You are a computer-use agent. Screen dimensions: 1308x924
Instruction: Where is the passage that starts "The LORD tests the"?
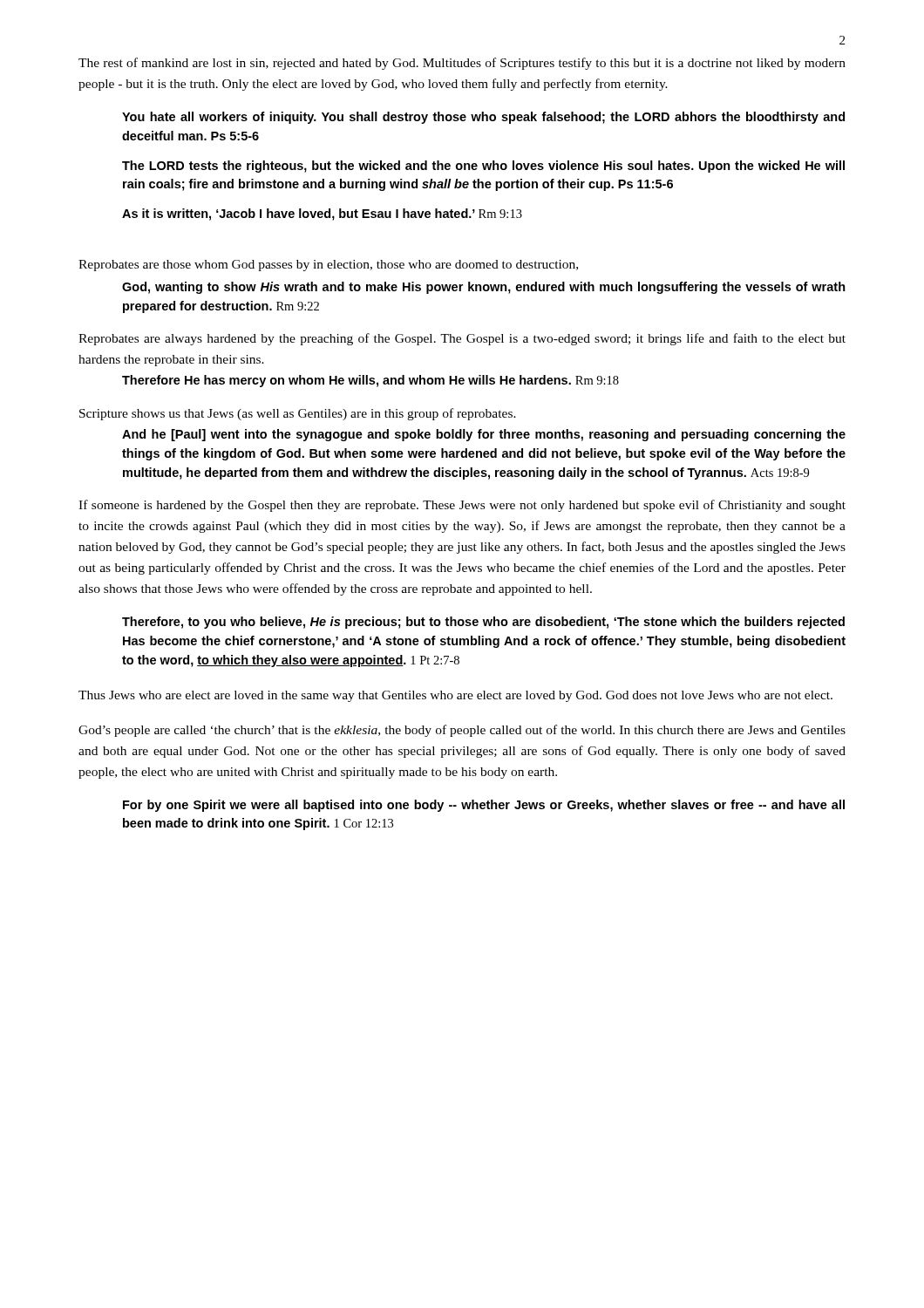(x=484, y=175)
